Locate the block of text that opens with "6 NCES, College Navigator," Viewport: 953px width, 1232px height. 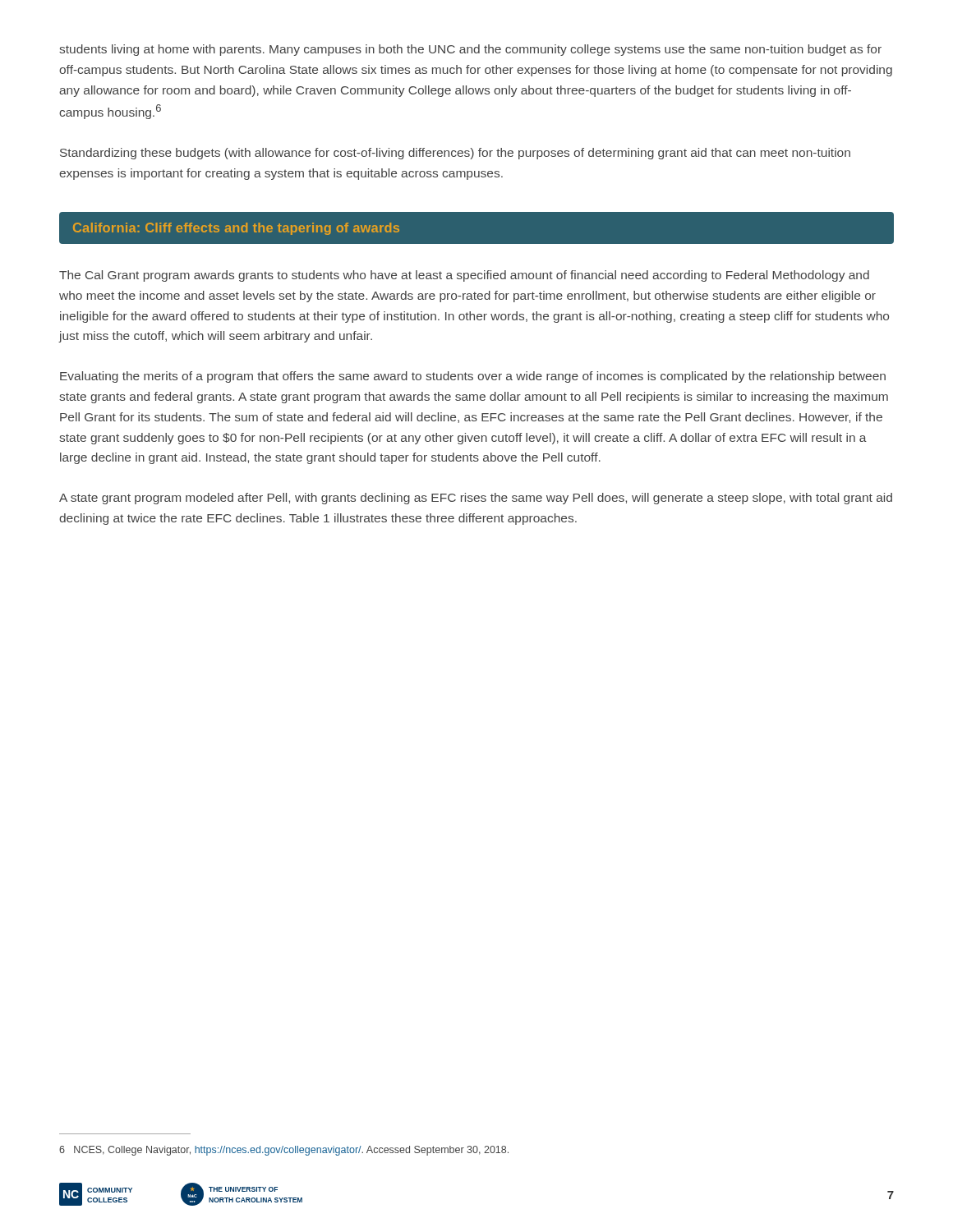[x=476, y=1146]
